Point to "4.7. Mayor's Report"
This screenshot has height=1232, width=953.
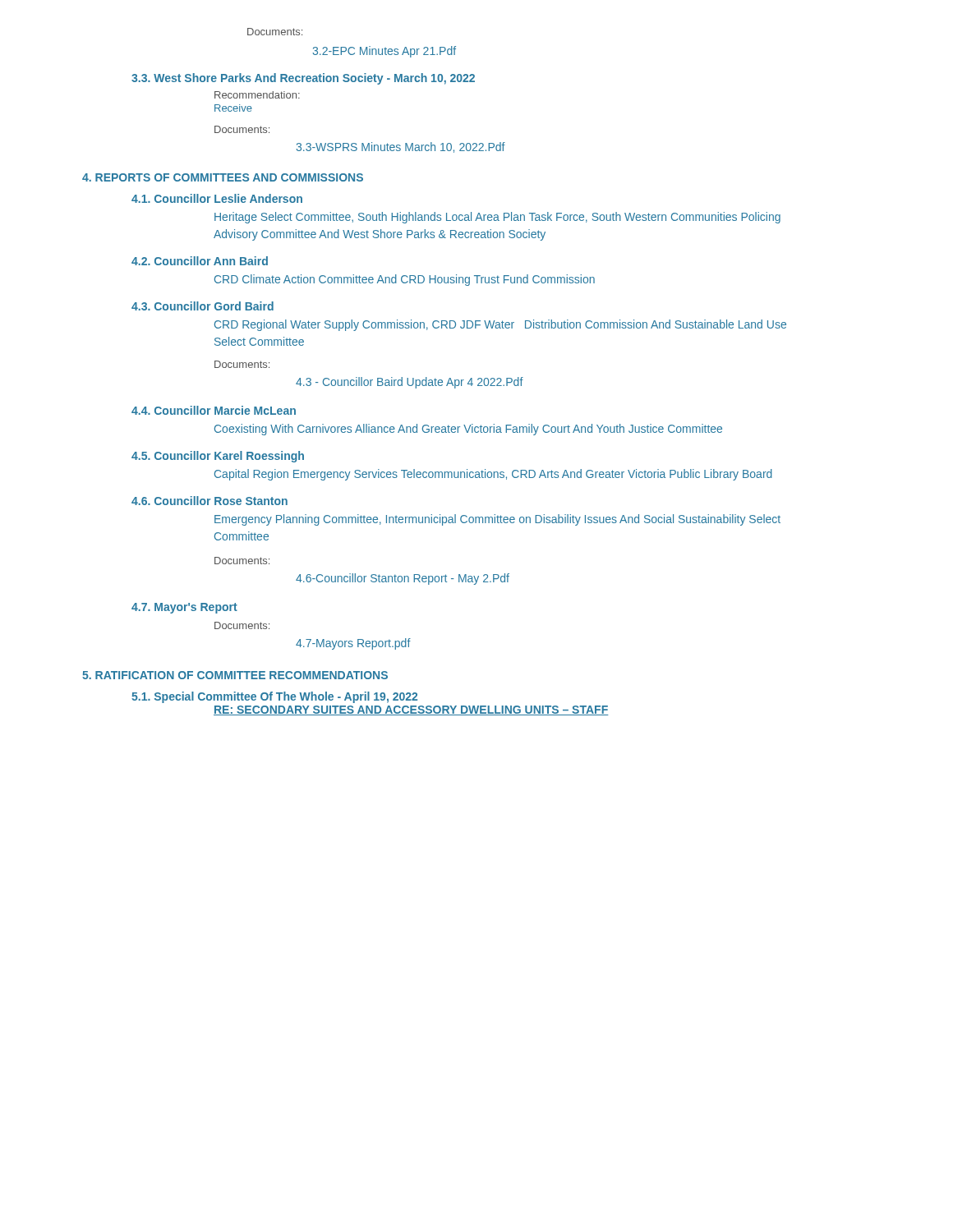[x=184, y=607]
